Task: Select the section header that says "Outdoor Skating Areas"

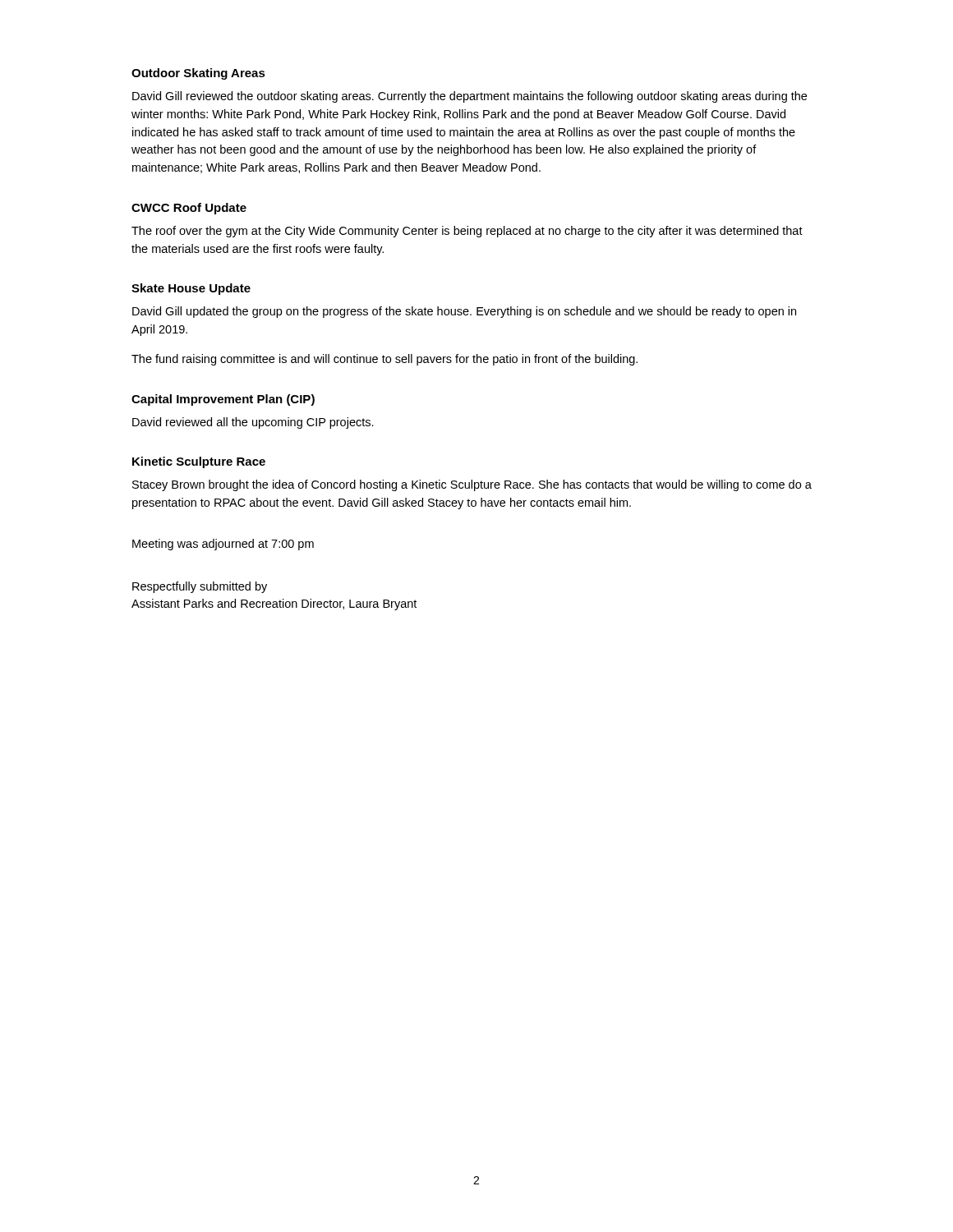Action: point(198,73)
